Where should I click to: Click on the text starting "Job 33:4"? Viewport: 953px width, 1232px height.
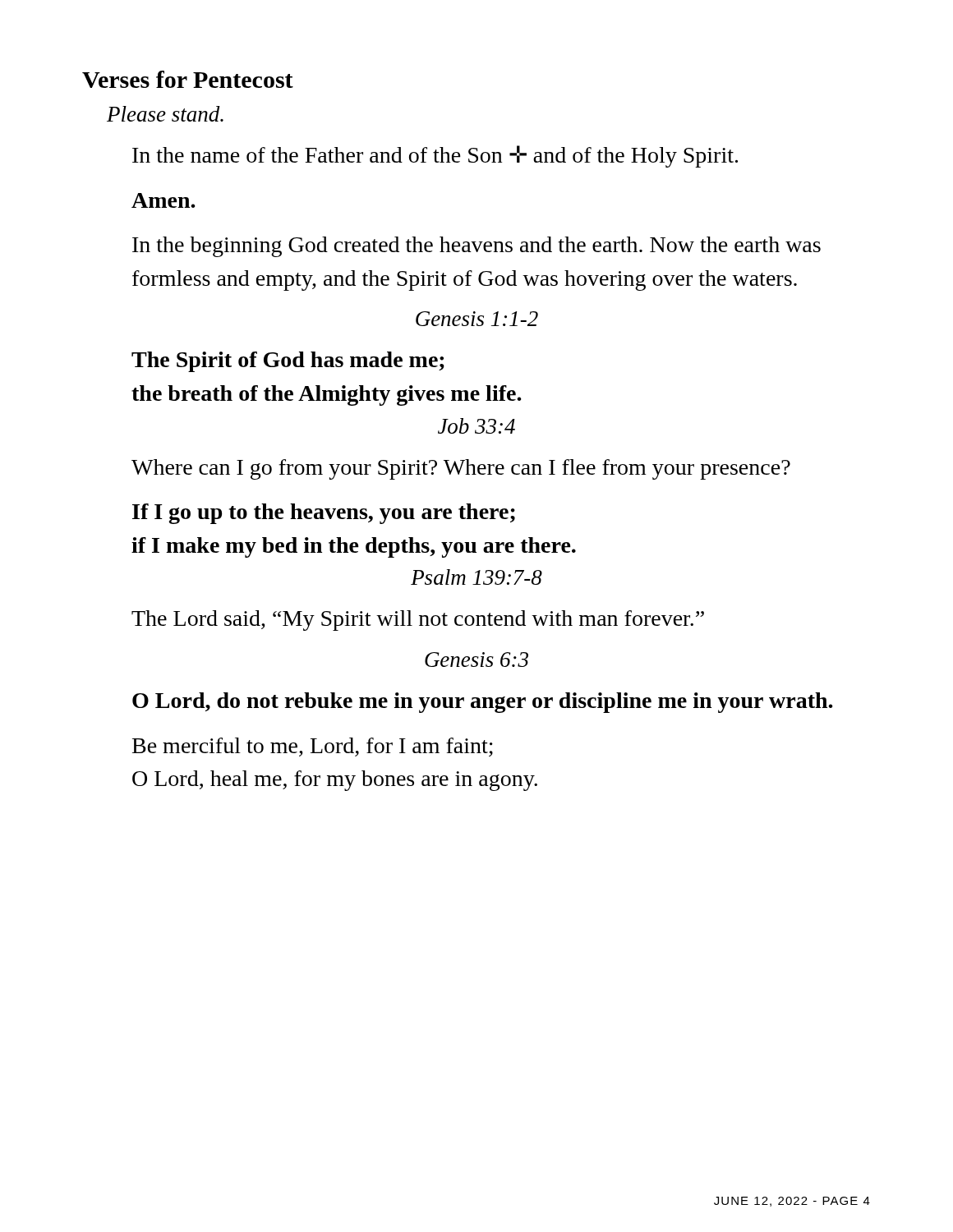point(476,426)
